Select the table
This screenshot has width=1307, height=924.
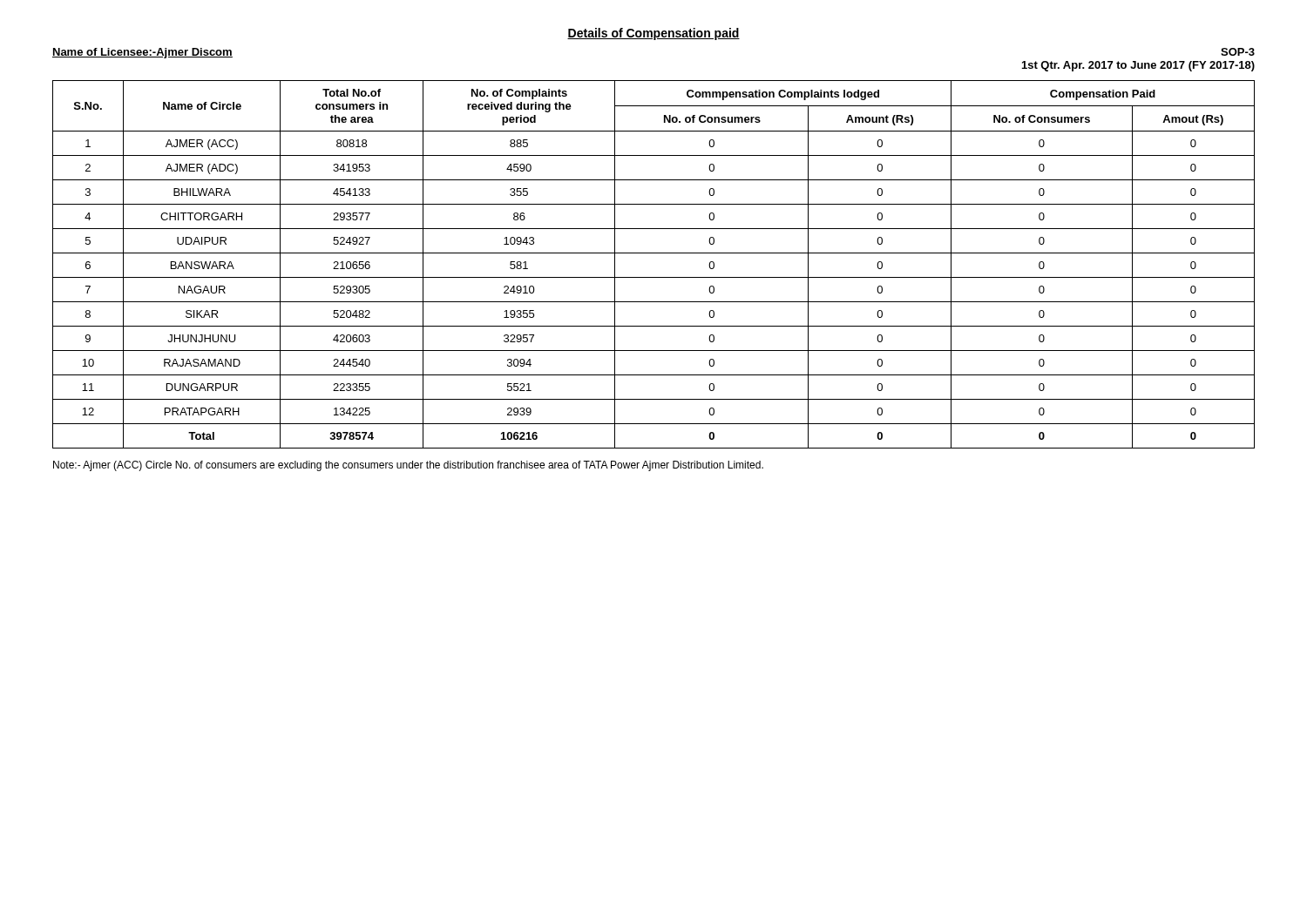pyautogui.click(x=654, y=264)
